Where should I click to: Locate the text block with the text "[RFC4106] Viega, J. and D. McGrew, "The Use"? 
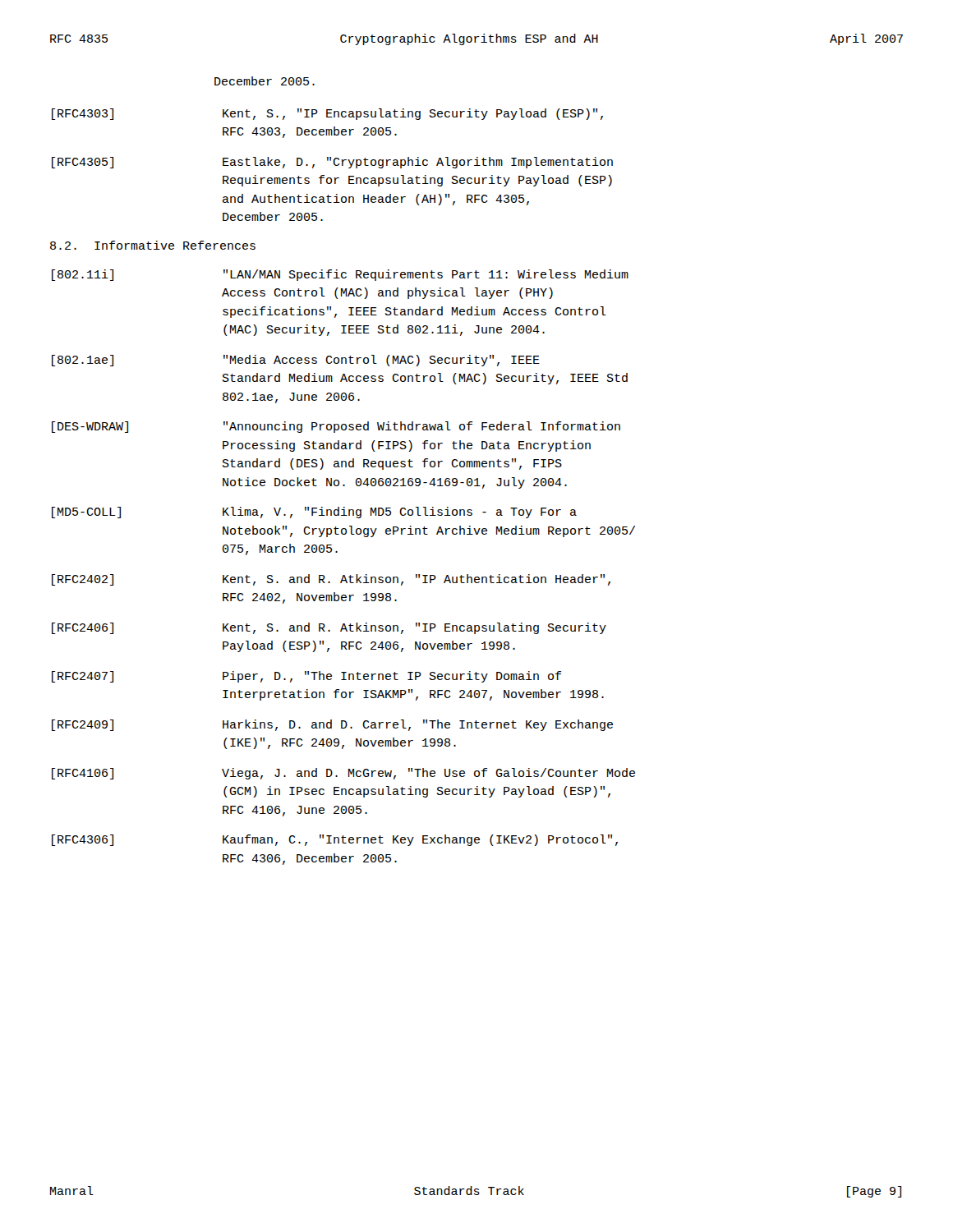coord(476,793)
